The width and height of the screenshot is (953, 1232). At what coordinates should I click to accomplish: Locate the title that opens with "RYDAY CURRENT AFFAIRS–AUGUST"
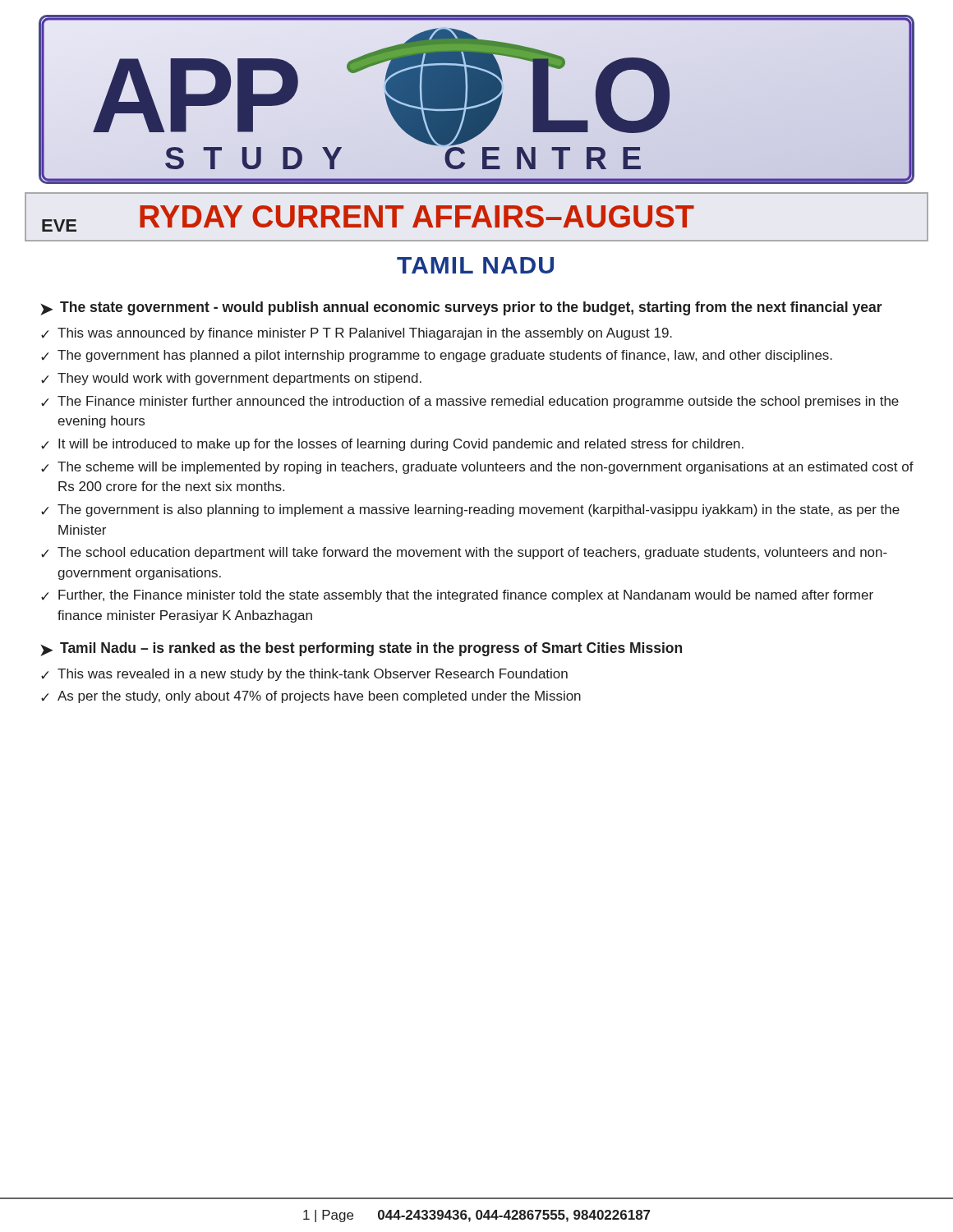click(x=476, y=218)
